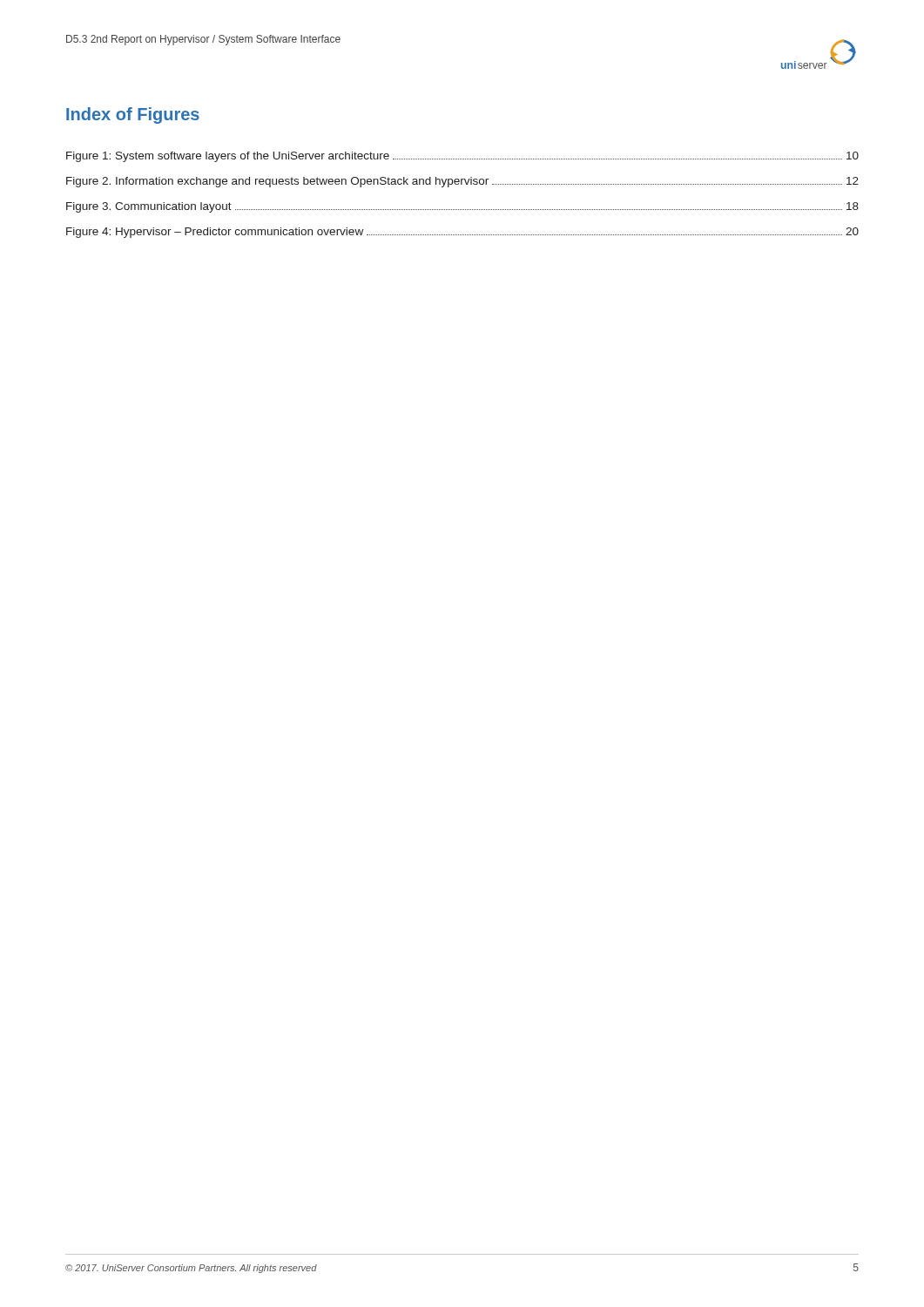Click on the element starting "Figure 1: System software layers of"

(462, 156)
